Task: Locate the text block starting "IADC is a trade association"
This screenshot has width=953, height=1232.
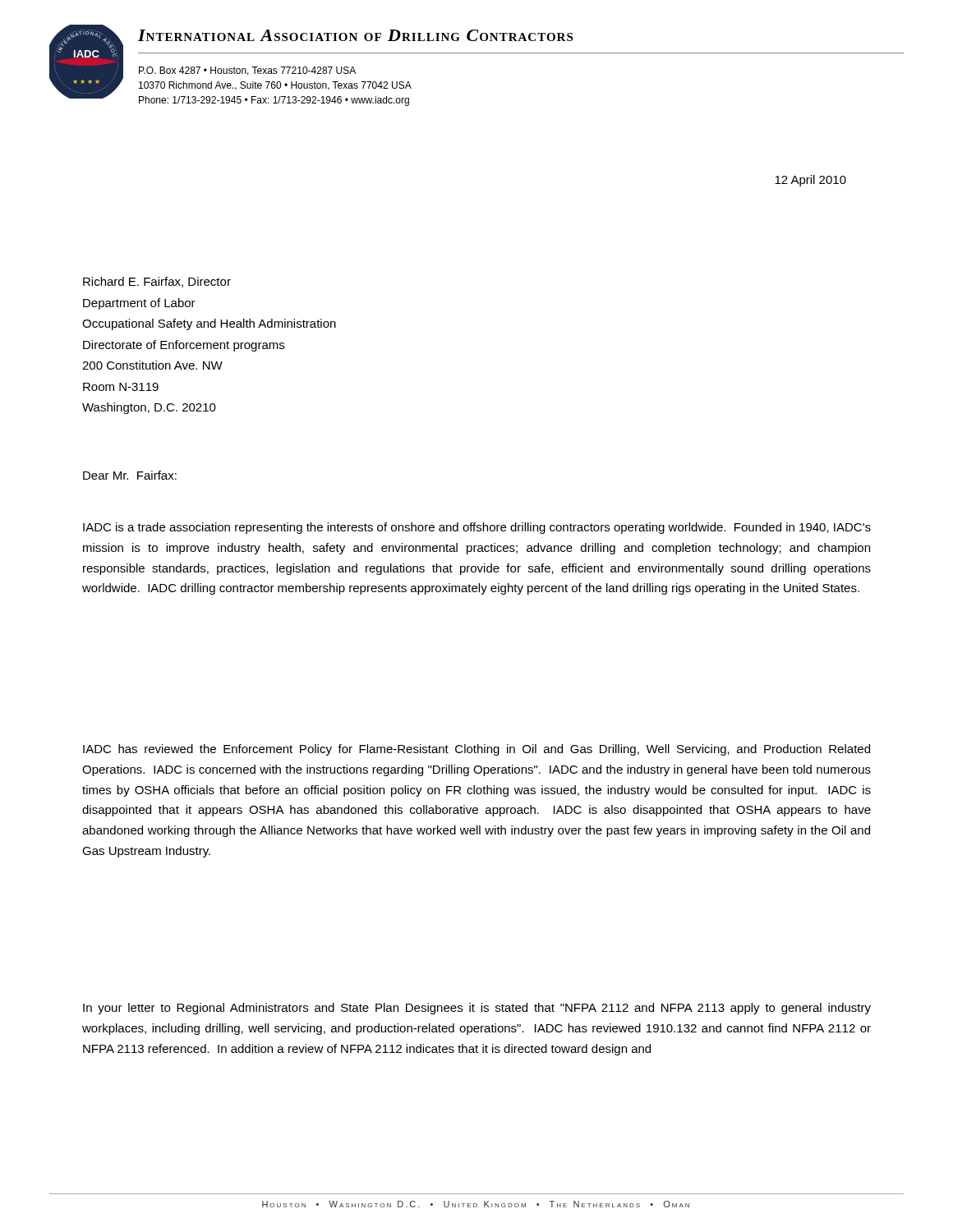Action: coord(476,557)
